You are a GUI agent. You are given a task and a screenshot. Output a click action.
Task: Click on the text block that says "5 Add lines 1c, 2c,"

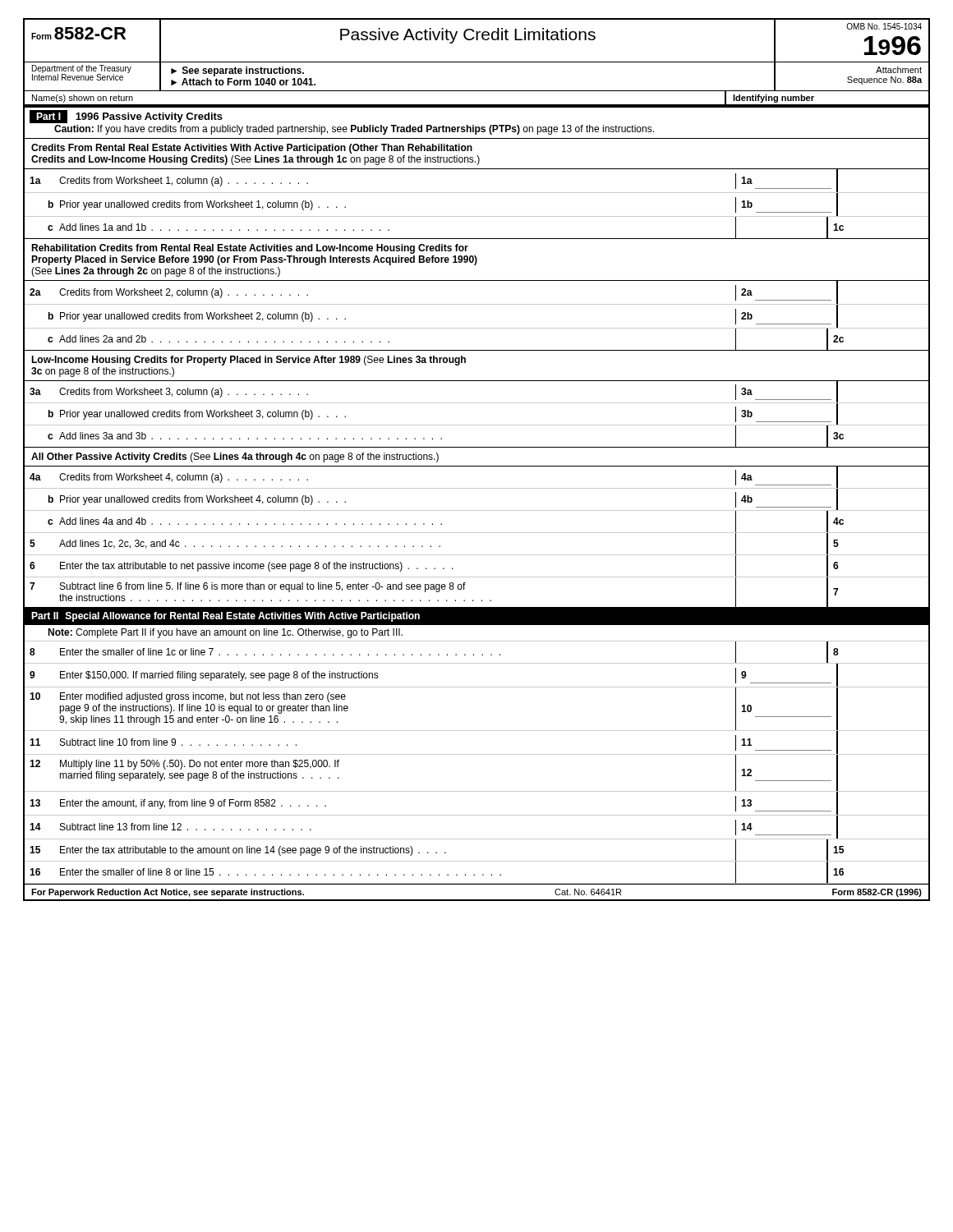pyautogui.click(x=476, y=544)
